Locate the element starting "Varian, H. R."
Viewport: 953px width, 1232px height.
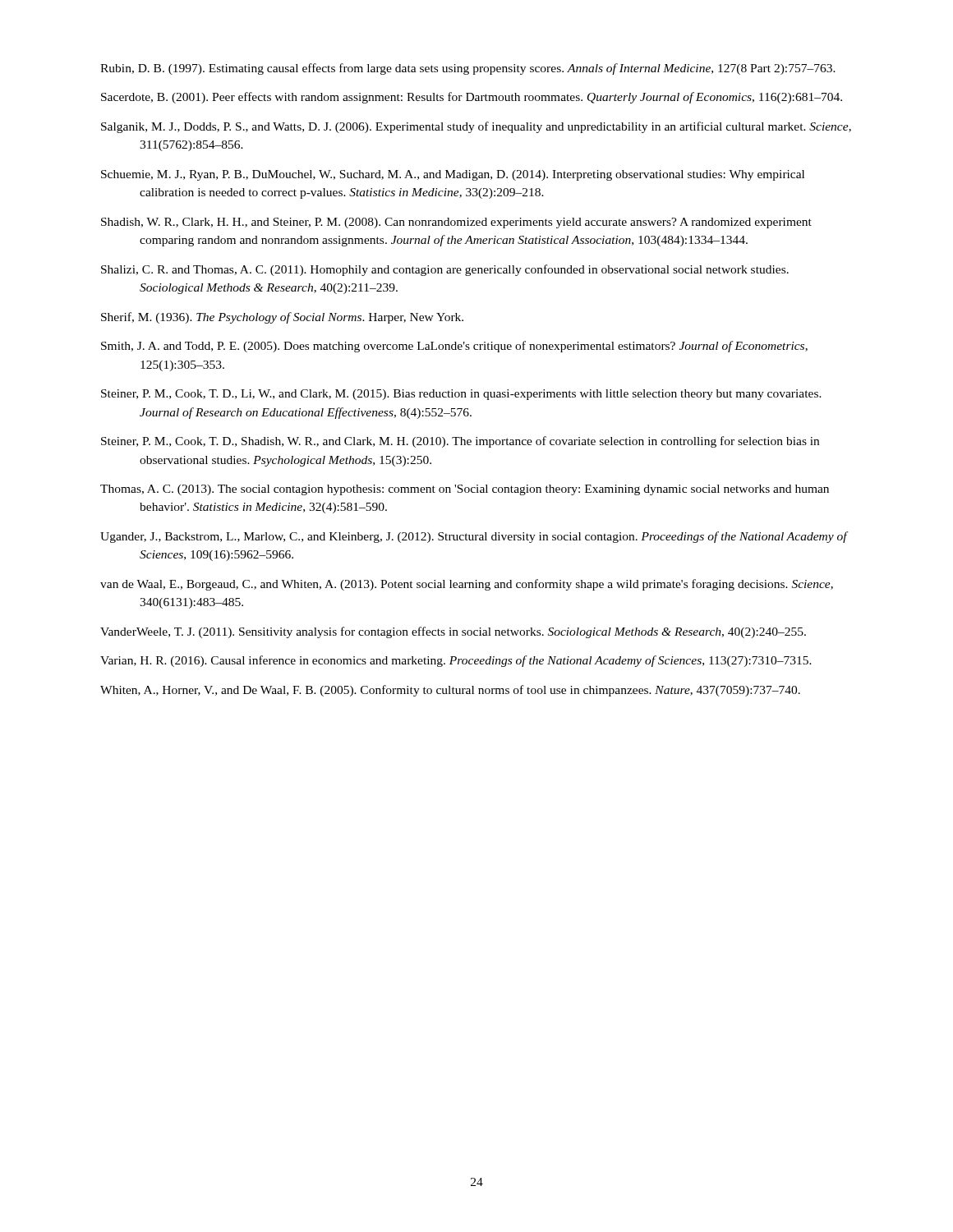pyautogui.click(x=456, y=660)
